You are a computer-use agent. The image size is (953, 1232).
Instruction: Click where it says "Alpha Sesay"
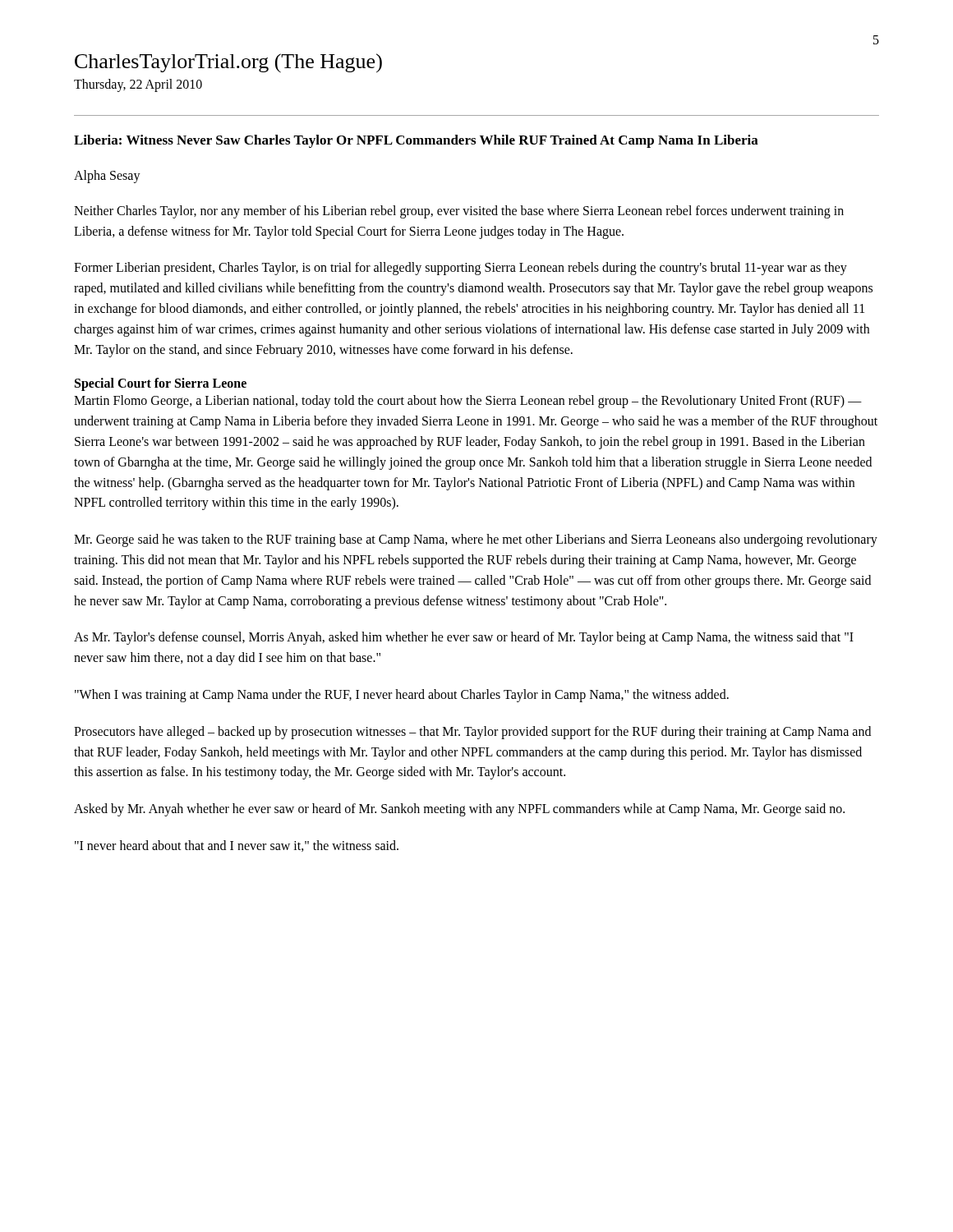click(x=107, y=175)
